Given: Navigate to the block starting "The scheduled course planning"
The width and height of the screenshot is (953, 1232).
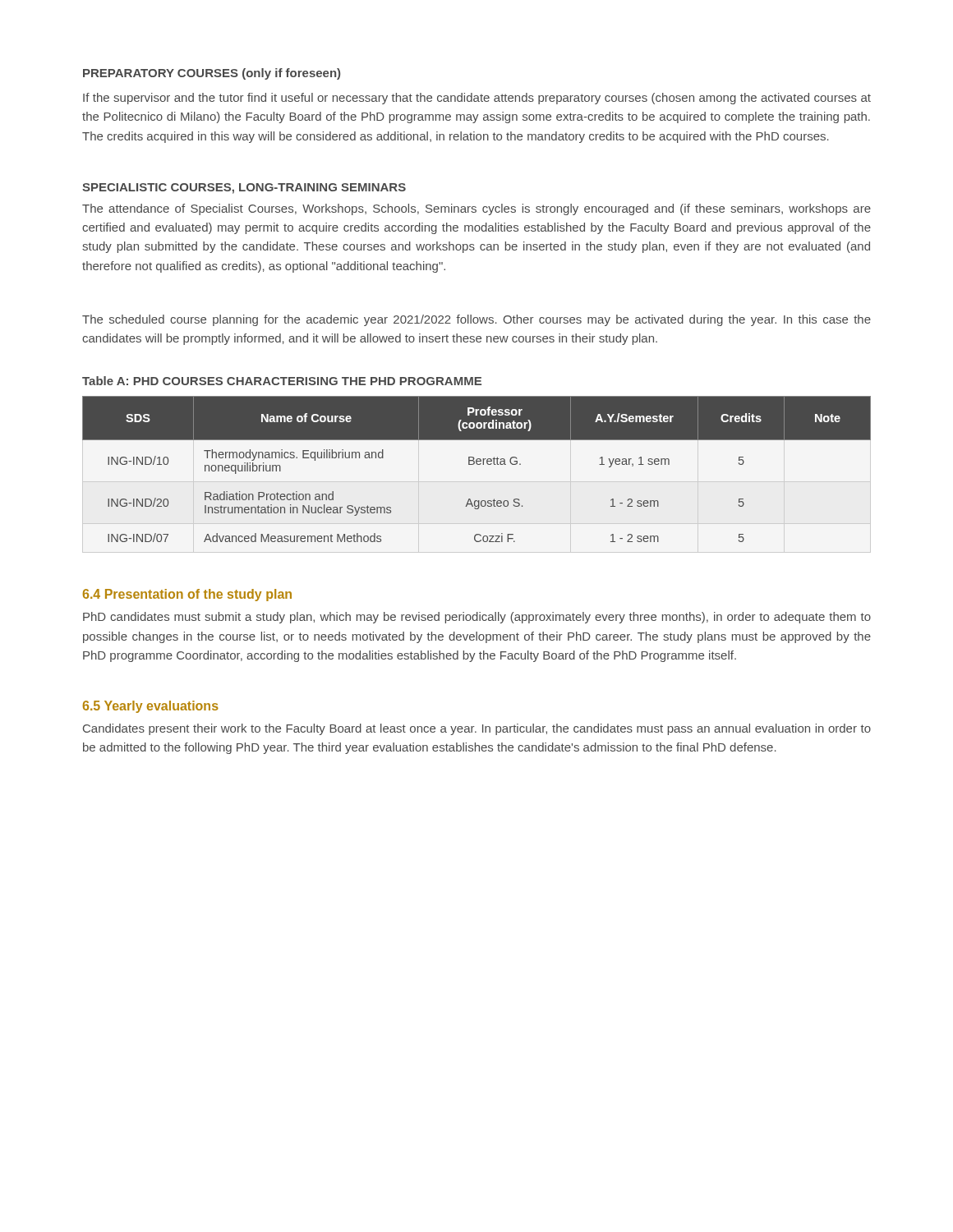Looking at the screenshot, I should (476, 328).
